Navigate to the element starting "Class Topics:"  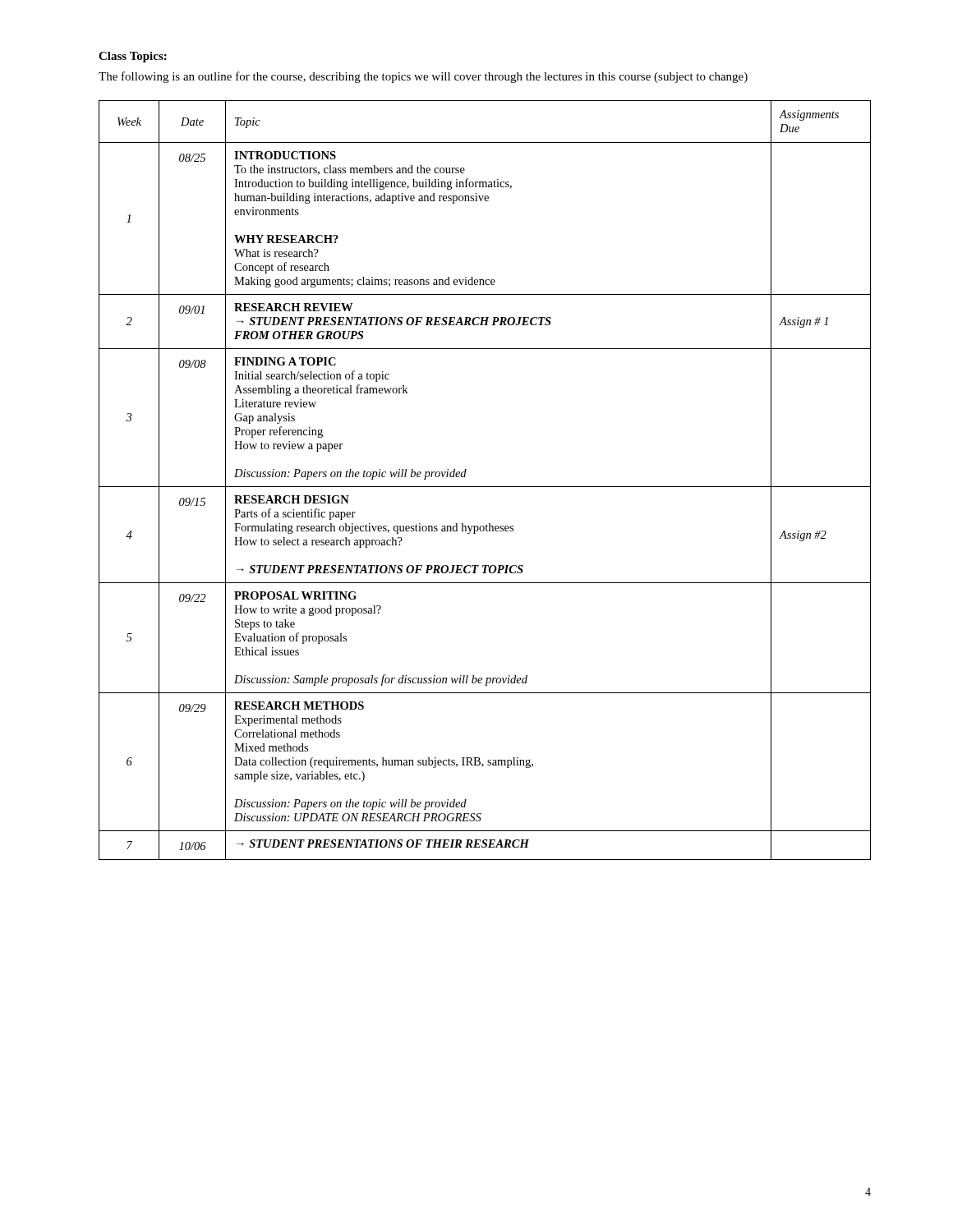pyautogui.click(x=133, y=56)
